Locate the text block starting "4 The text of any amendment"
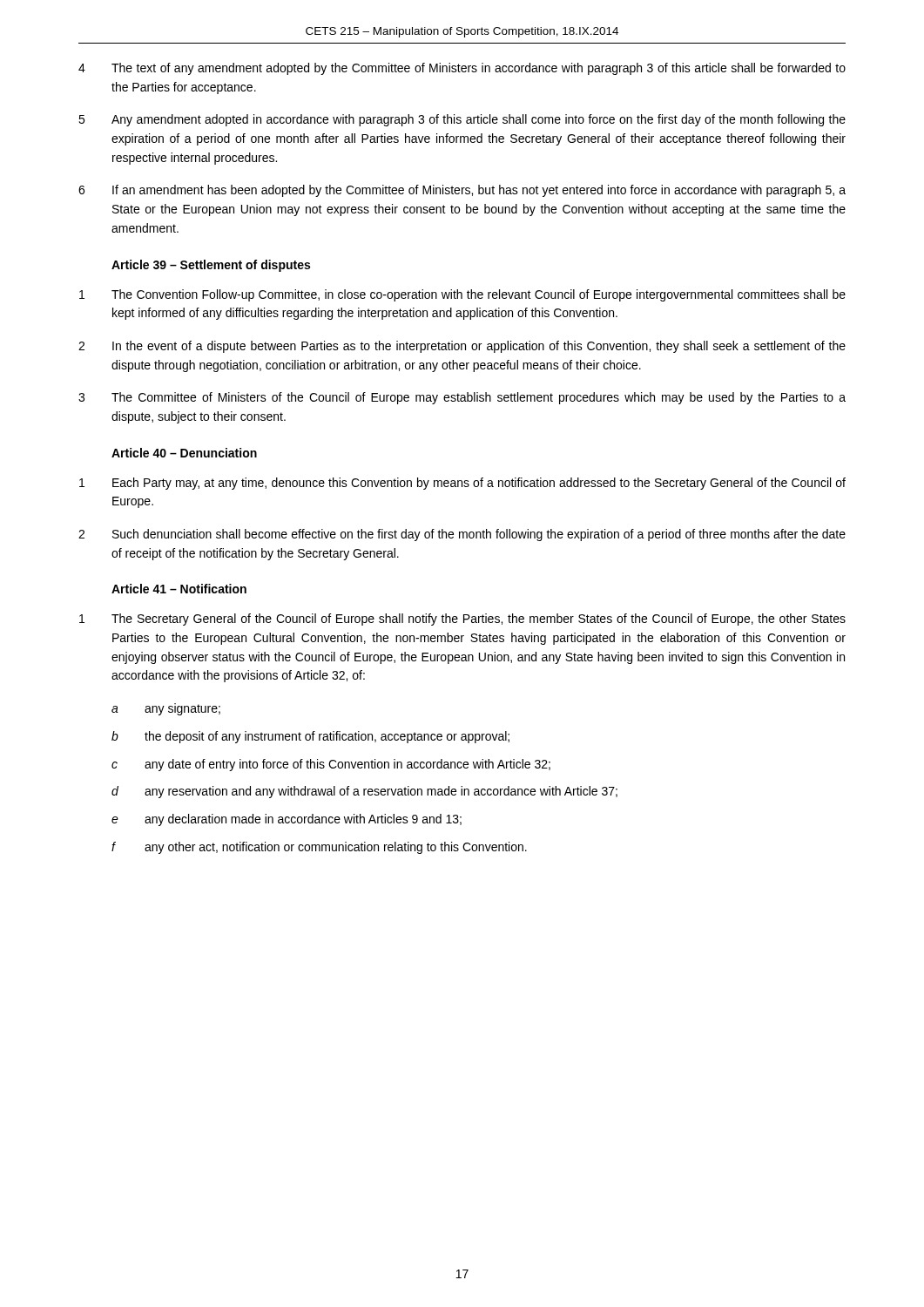Screen dimensions: 1307x924 tap(462, 78)
